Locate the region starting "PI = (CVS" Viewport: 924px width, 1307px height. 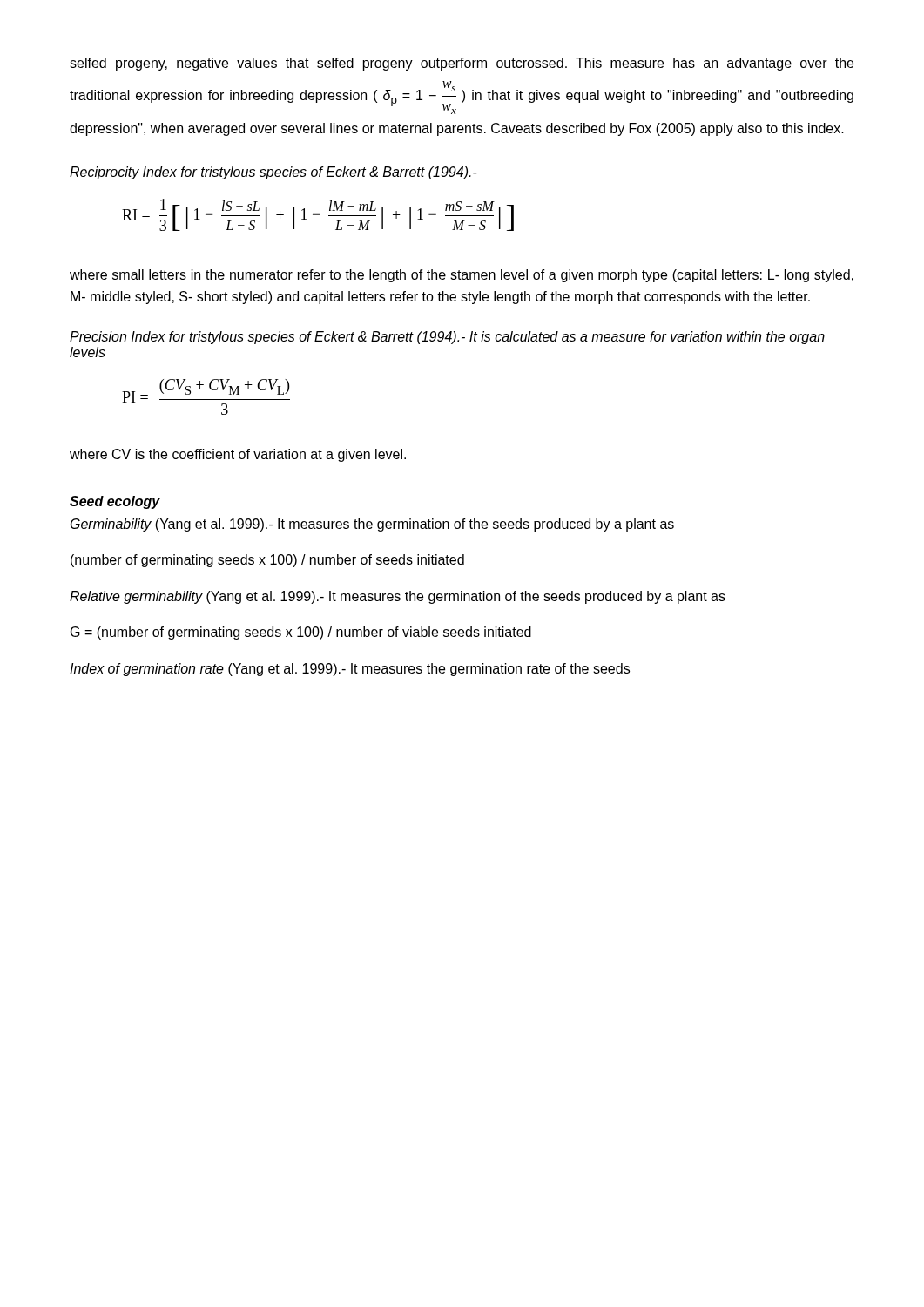click(206, 398)
